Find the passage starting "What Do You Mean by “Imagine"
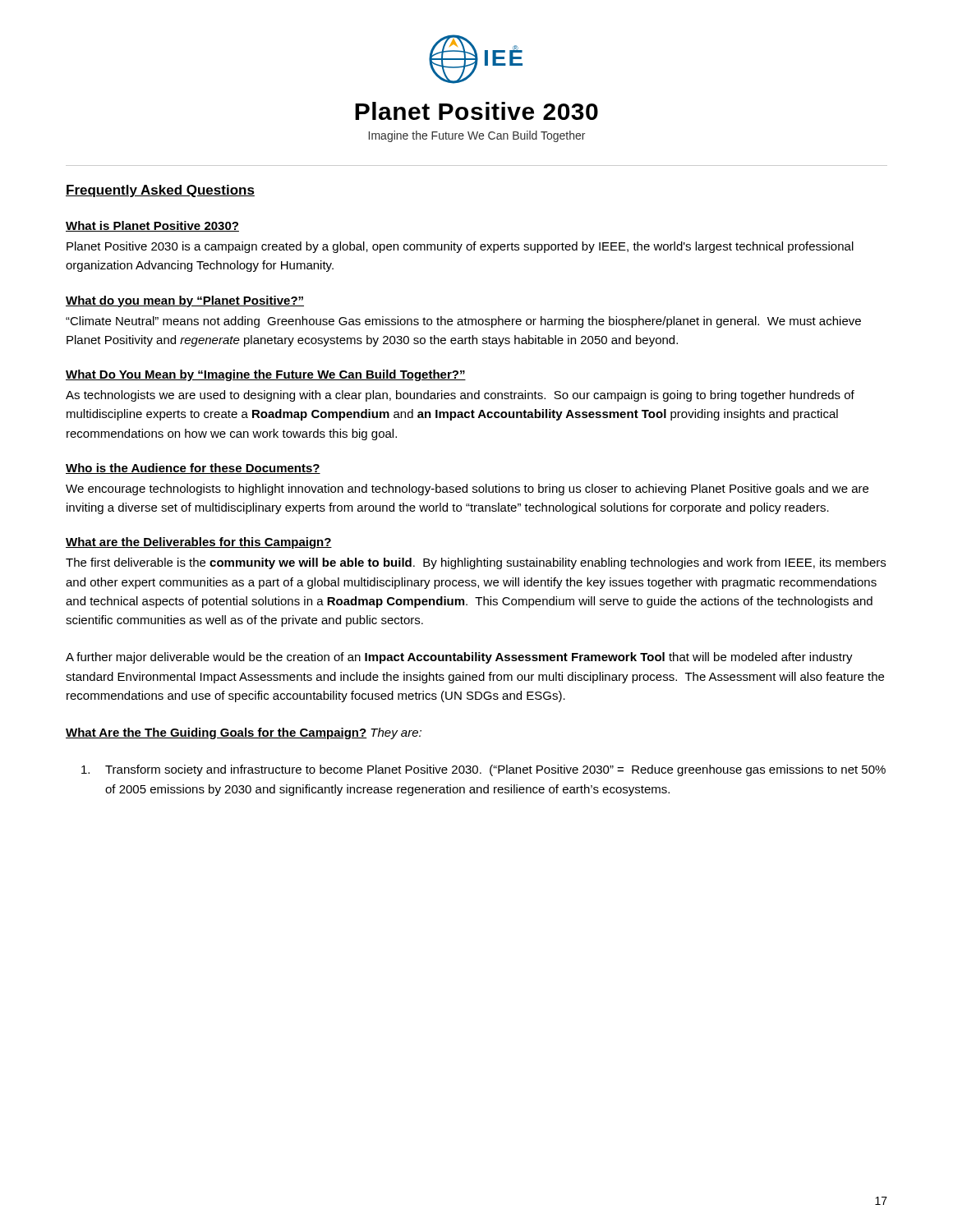This screenshot has height=1232, width=953. [266, 374]
